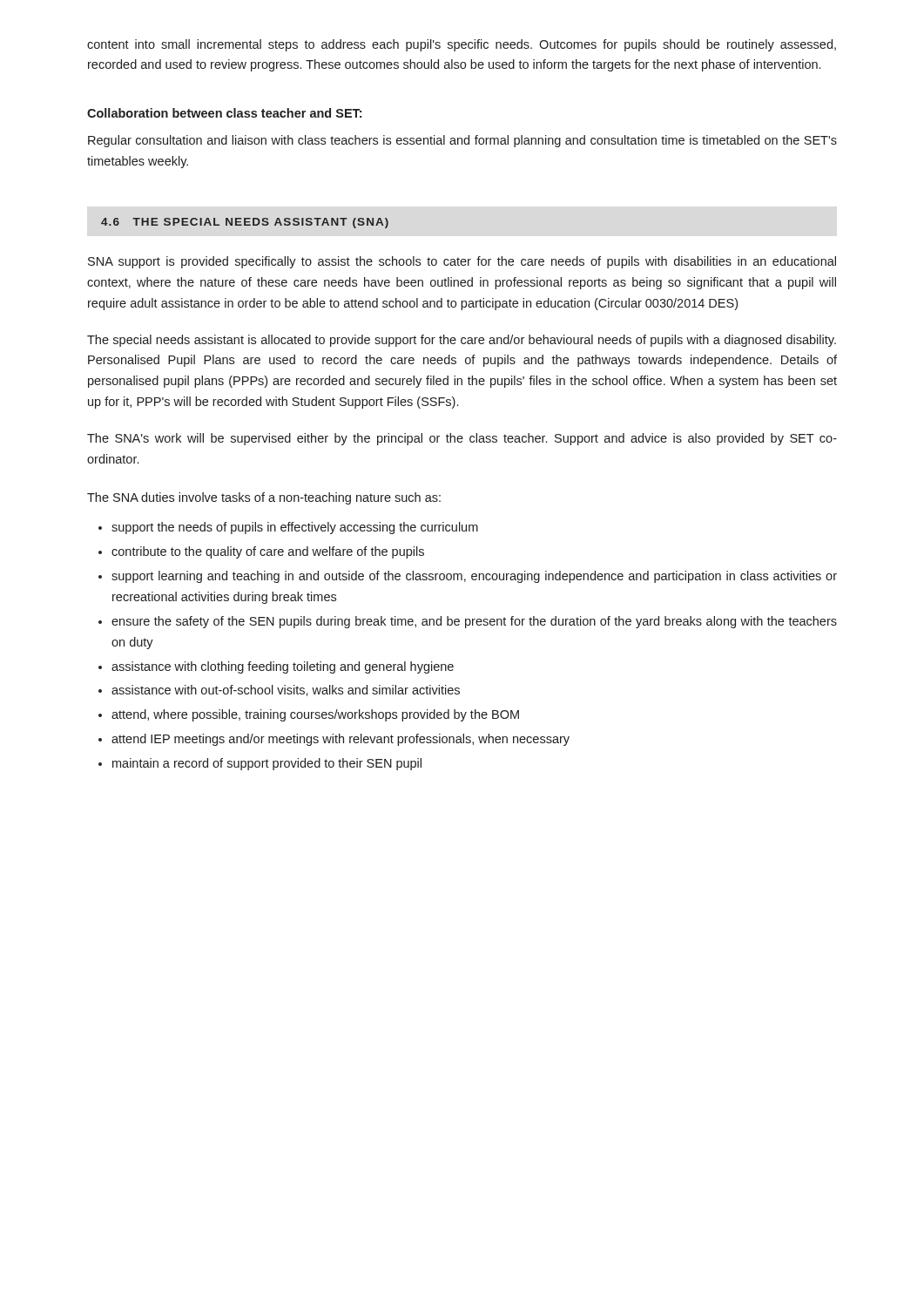Select the list item containing "assistance with out-of-school visits, walks"
This screenshot has height=1307, width=924.
(286, 690)
